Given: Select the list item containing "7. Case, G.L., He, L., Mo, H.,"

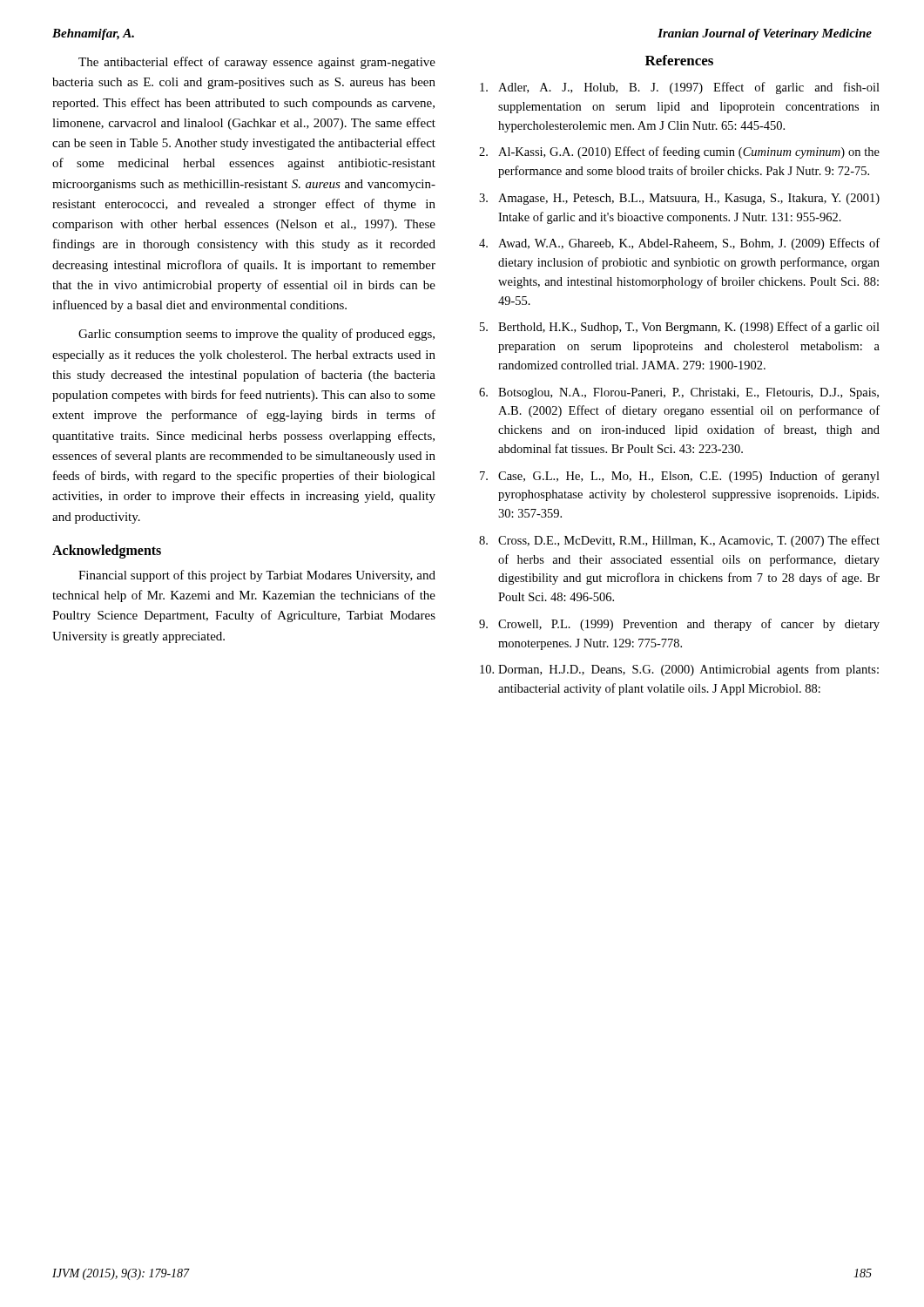Looking at the screenshot, I should pos(679,495).
